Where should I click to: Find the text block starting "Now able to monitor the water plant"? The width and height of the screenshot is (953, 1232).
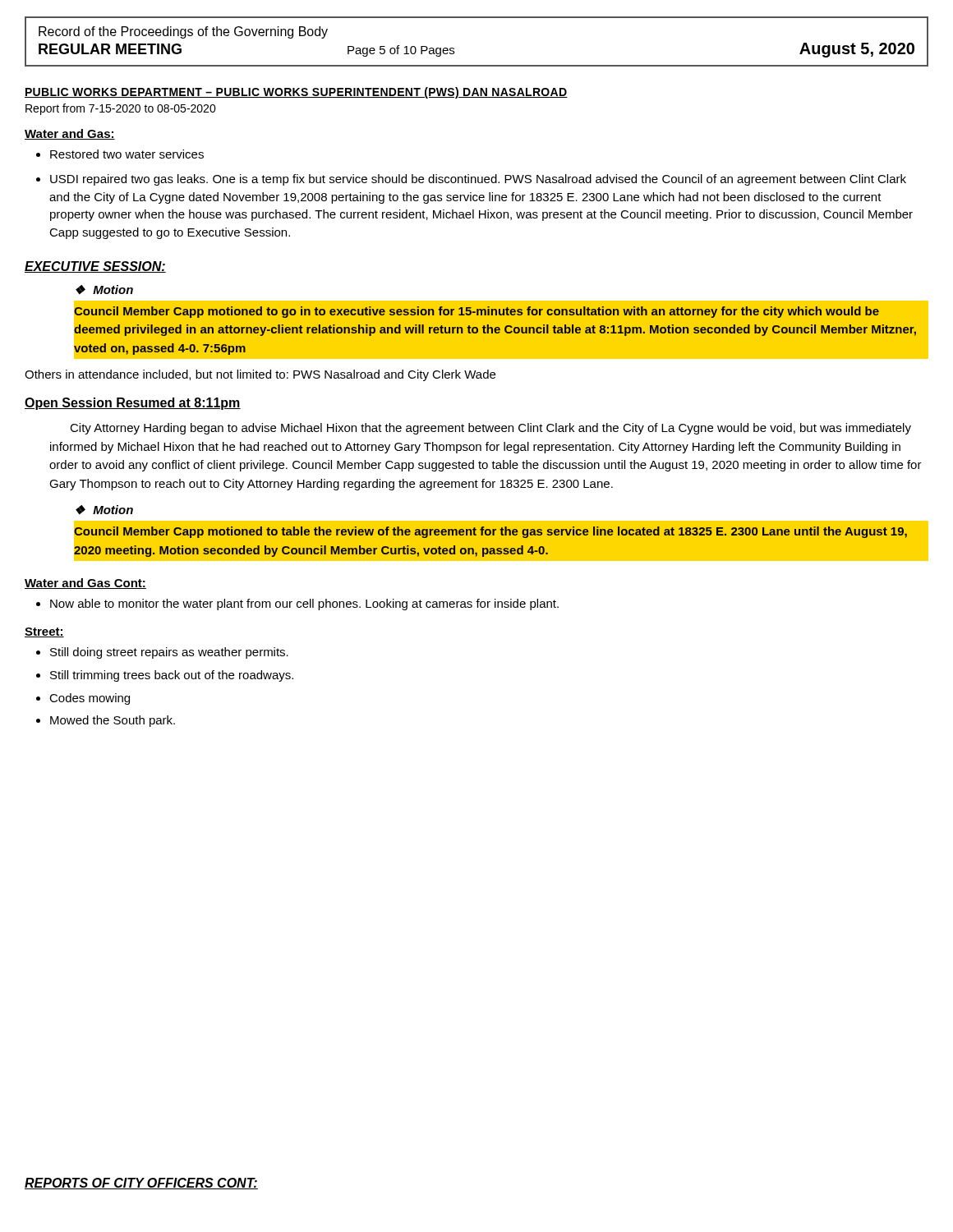pyautogui.click(x=476, y=604)
